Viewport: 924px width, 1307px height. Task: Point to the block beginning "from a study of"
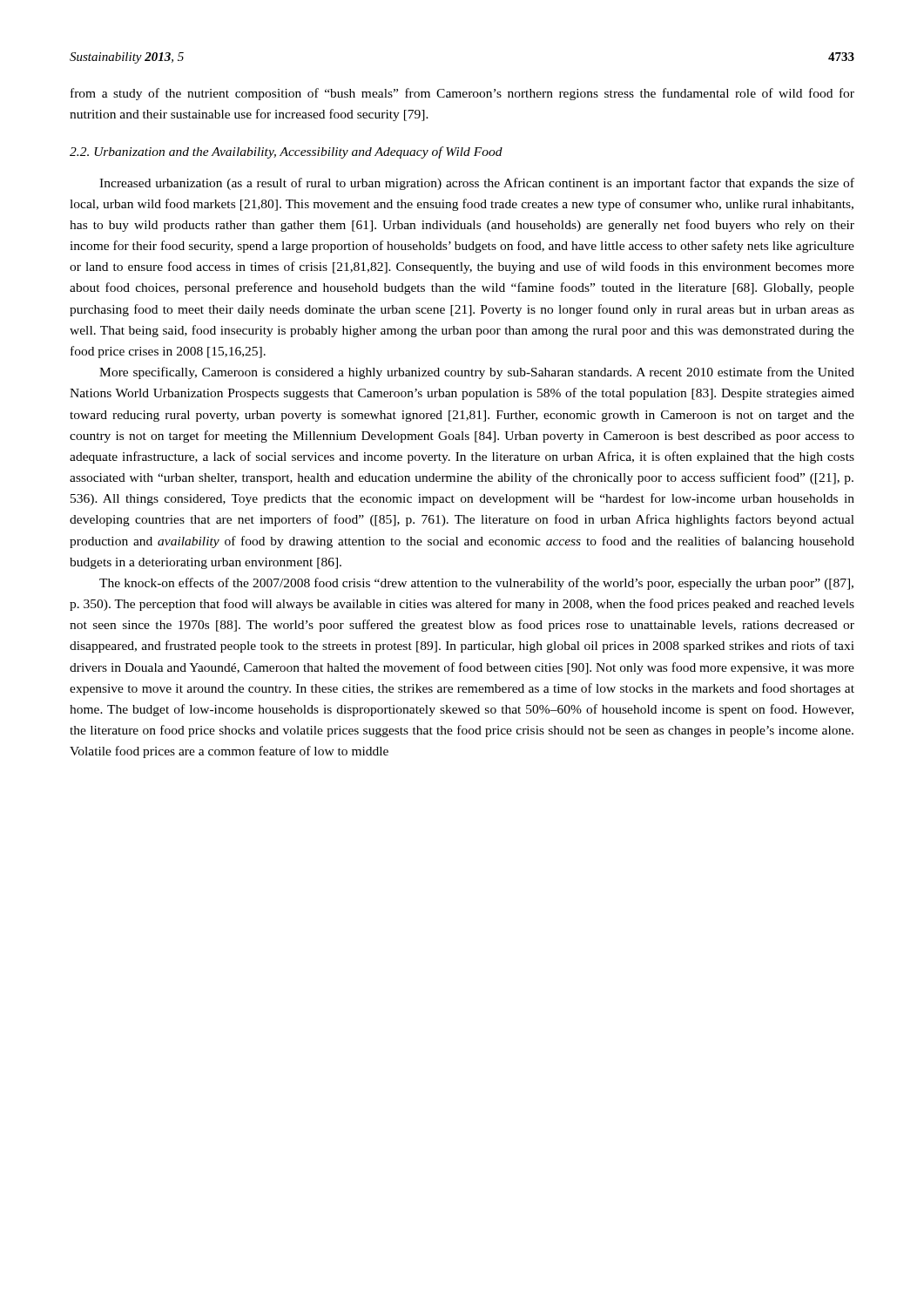[462, 104]
